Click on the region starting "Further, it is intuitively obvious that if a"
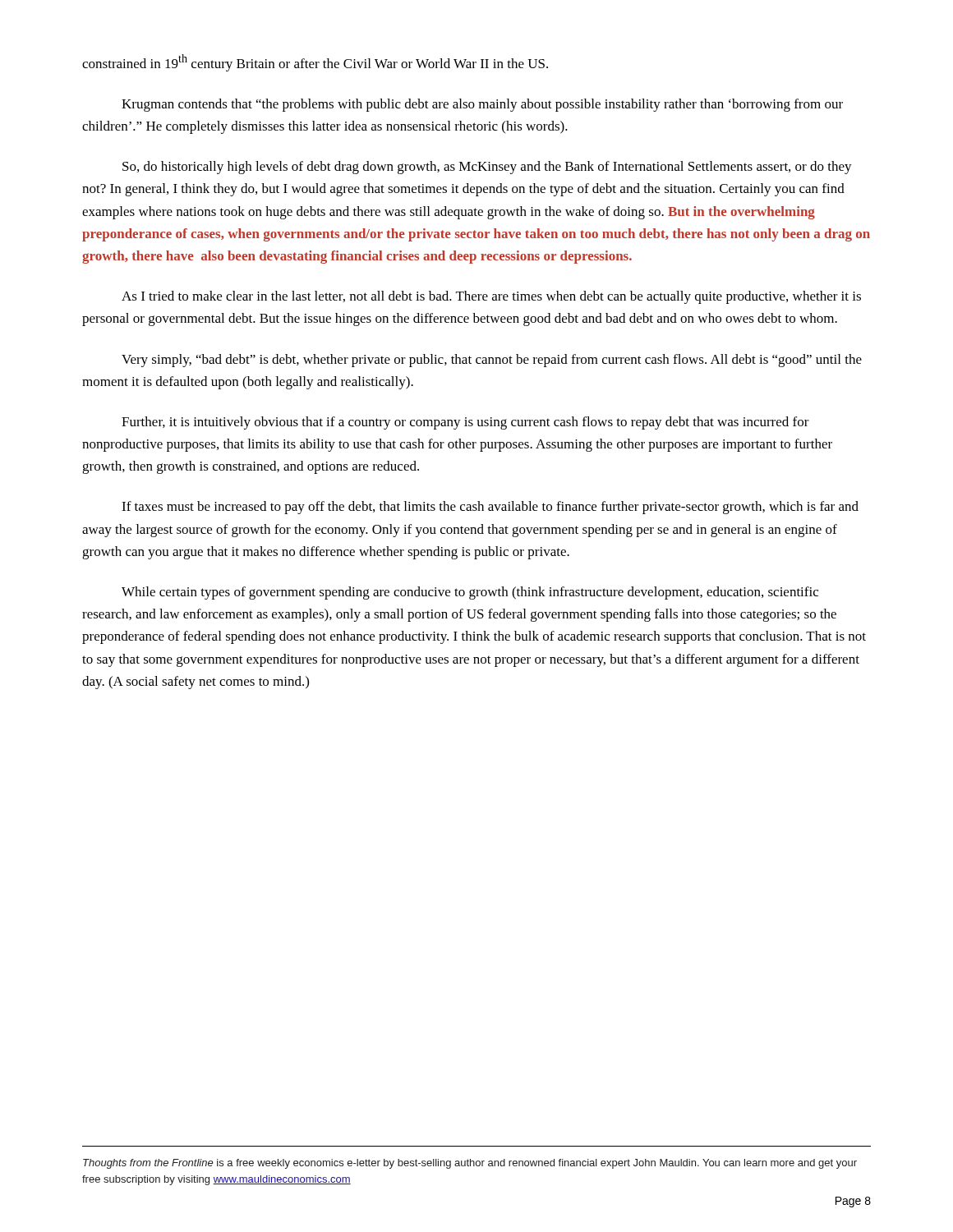The height and width of the screenshot is (1232, 953). pyautogui.click(x=457, y=444)
